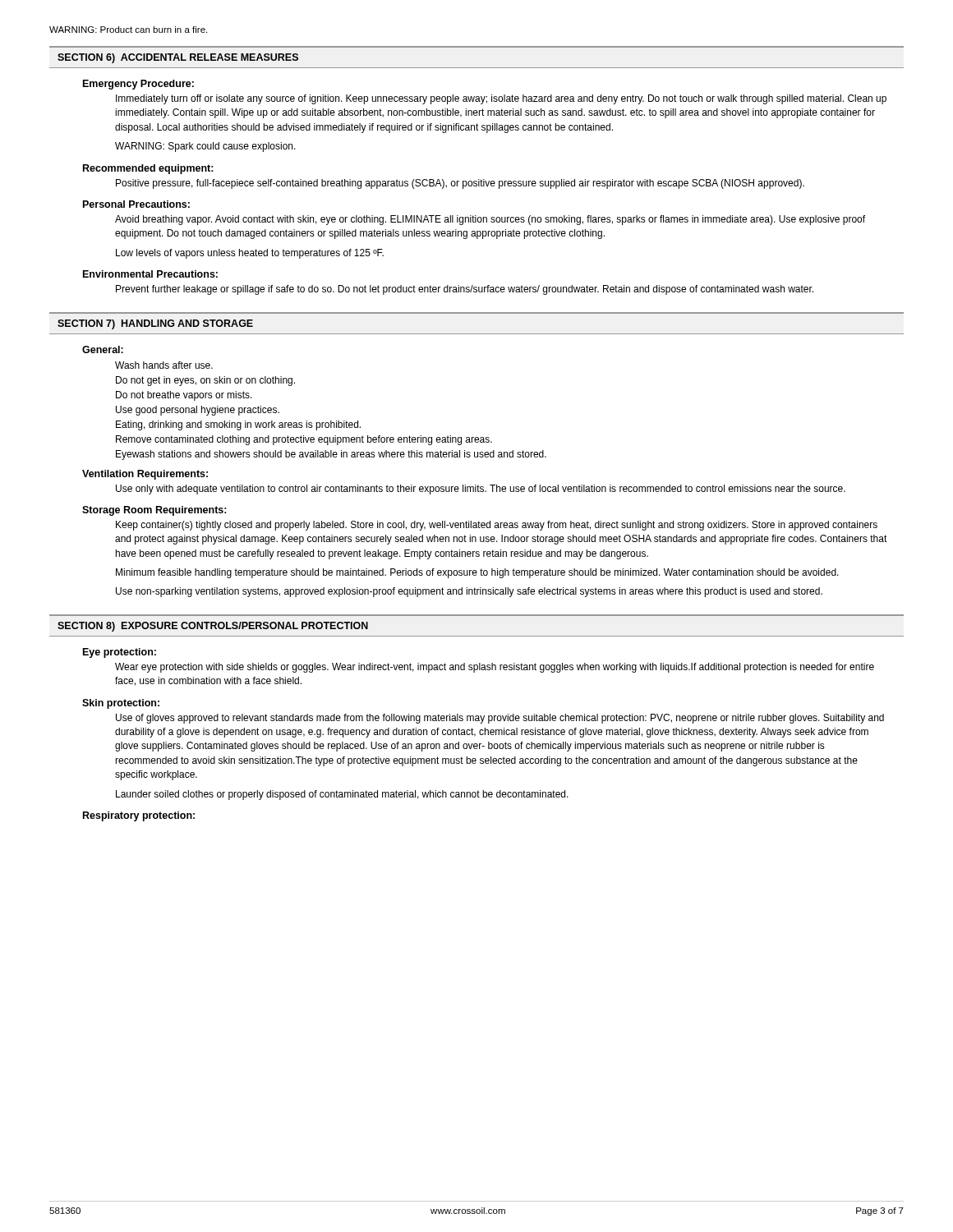Find the text block that reads "Immediately turn off or isolate any source of"
The height and width of the screenshot is (1232, 953).
click(501, 113)
